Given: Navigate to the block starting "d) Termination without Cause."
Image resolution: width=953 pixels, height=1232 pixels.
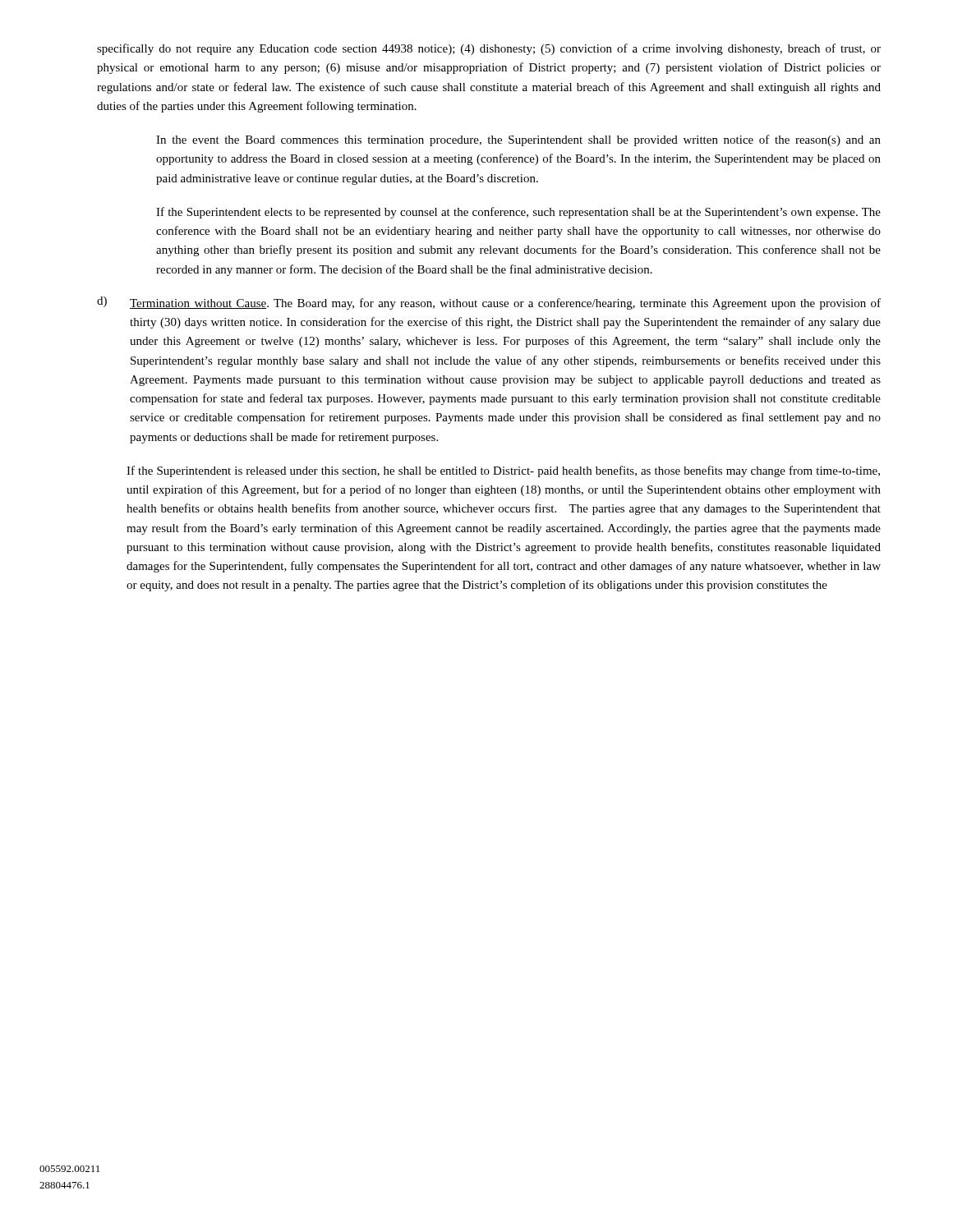Looking at the screenshot, I should tap(489, 370).
